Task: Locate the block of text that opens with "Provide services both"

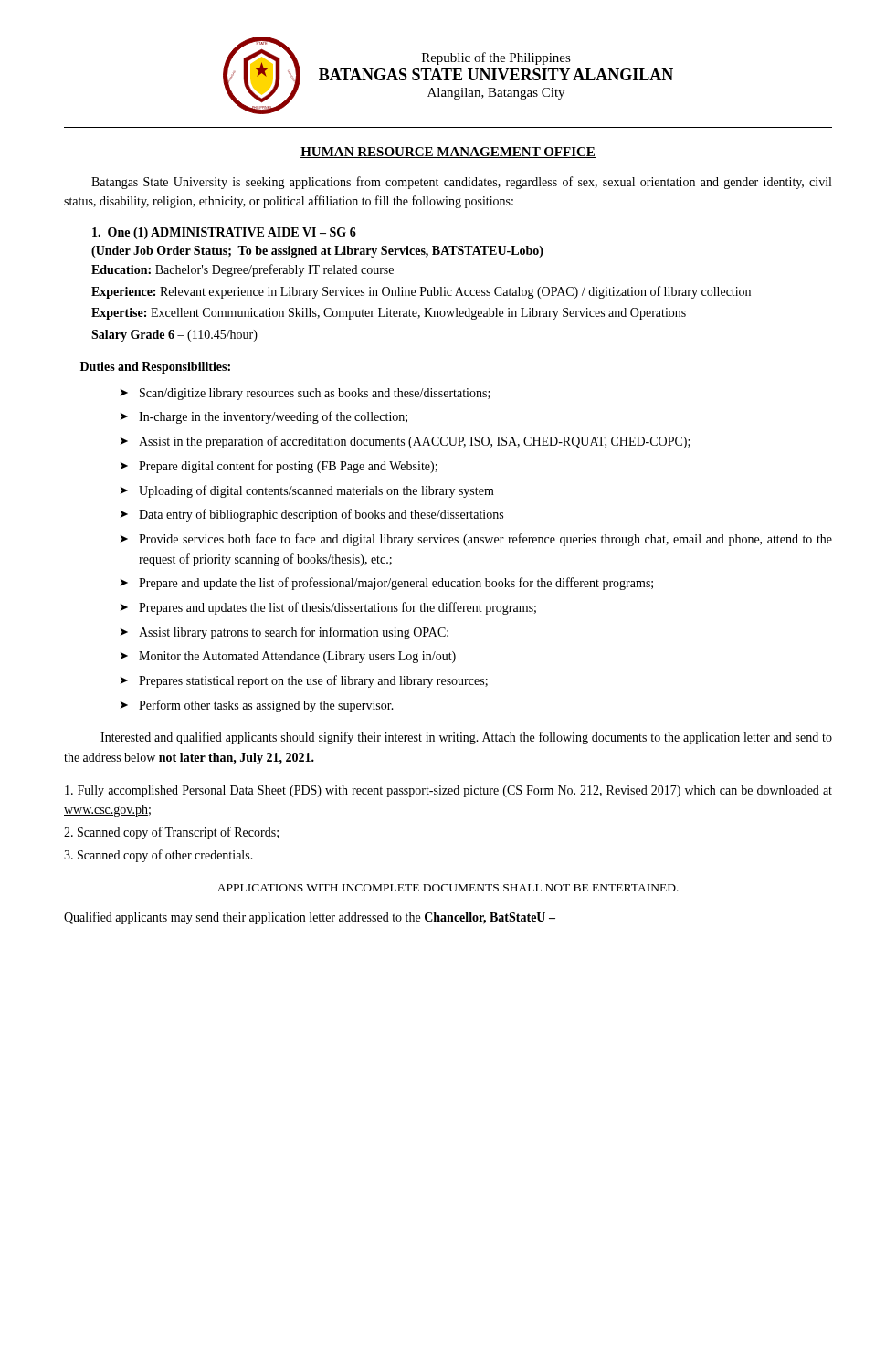Action: [x=485, y=549]
